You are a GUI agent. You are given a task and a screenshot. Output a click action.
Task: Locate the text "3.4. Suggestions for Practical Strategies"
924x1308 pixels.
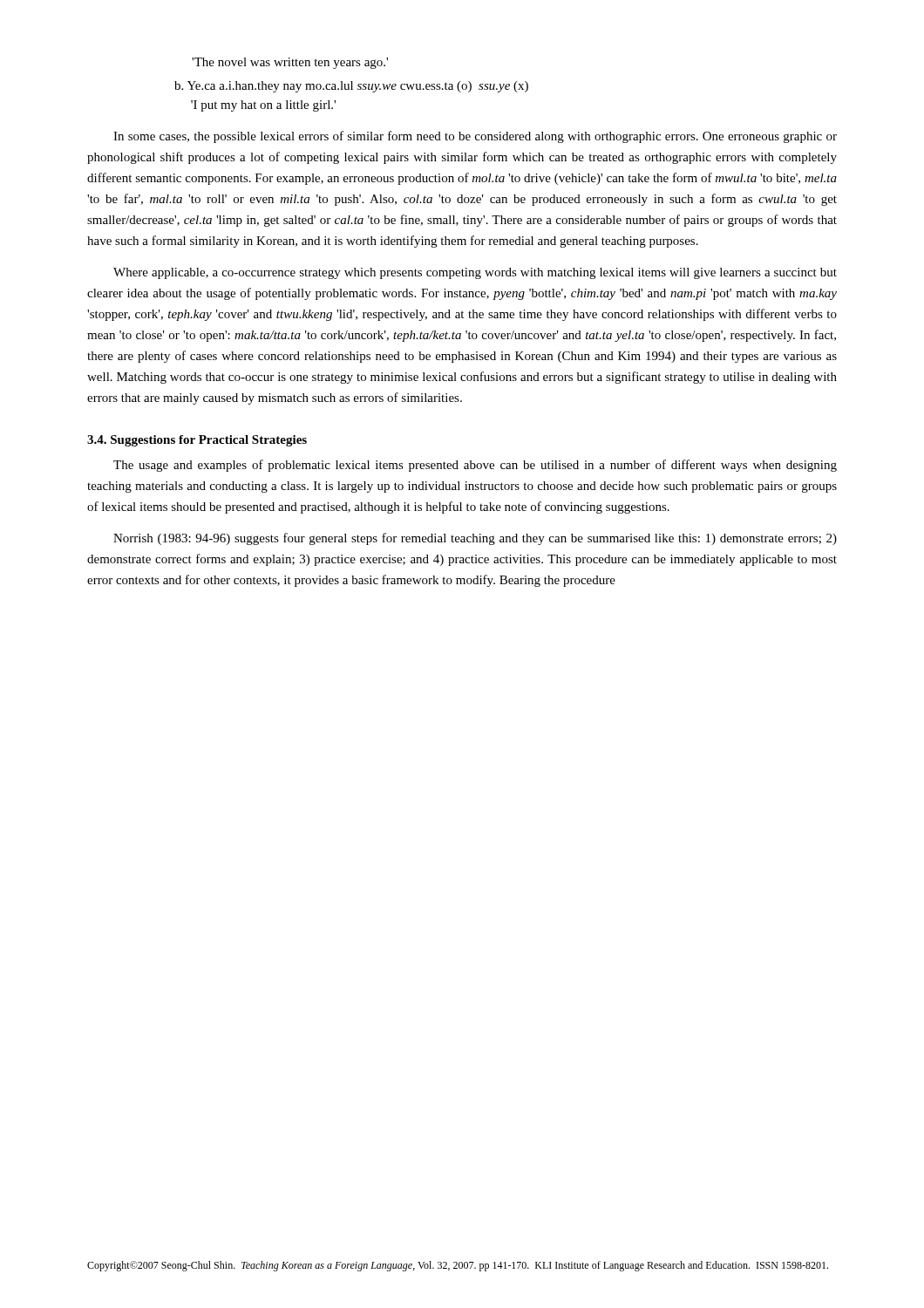(197, 439)
